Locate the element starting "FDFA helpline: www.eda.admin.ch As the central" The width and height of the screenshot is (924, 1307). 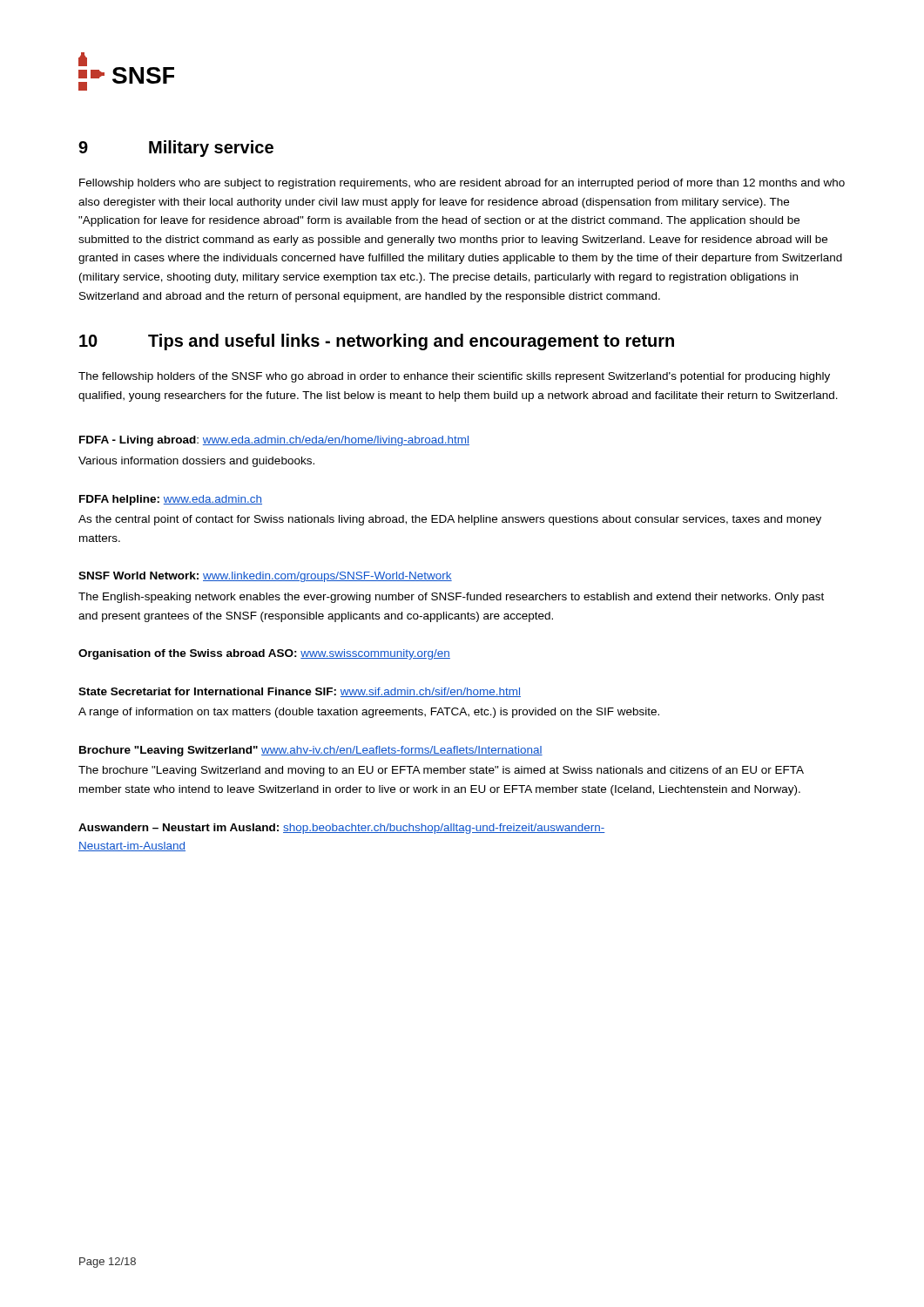[462, 518]
